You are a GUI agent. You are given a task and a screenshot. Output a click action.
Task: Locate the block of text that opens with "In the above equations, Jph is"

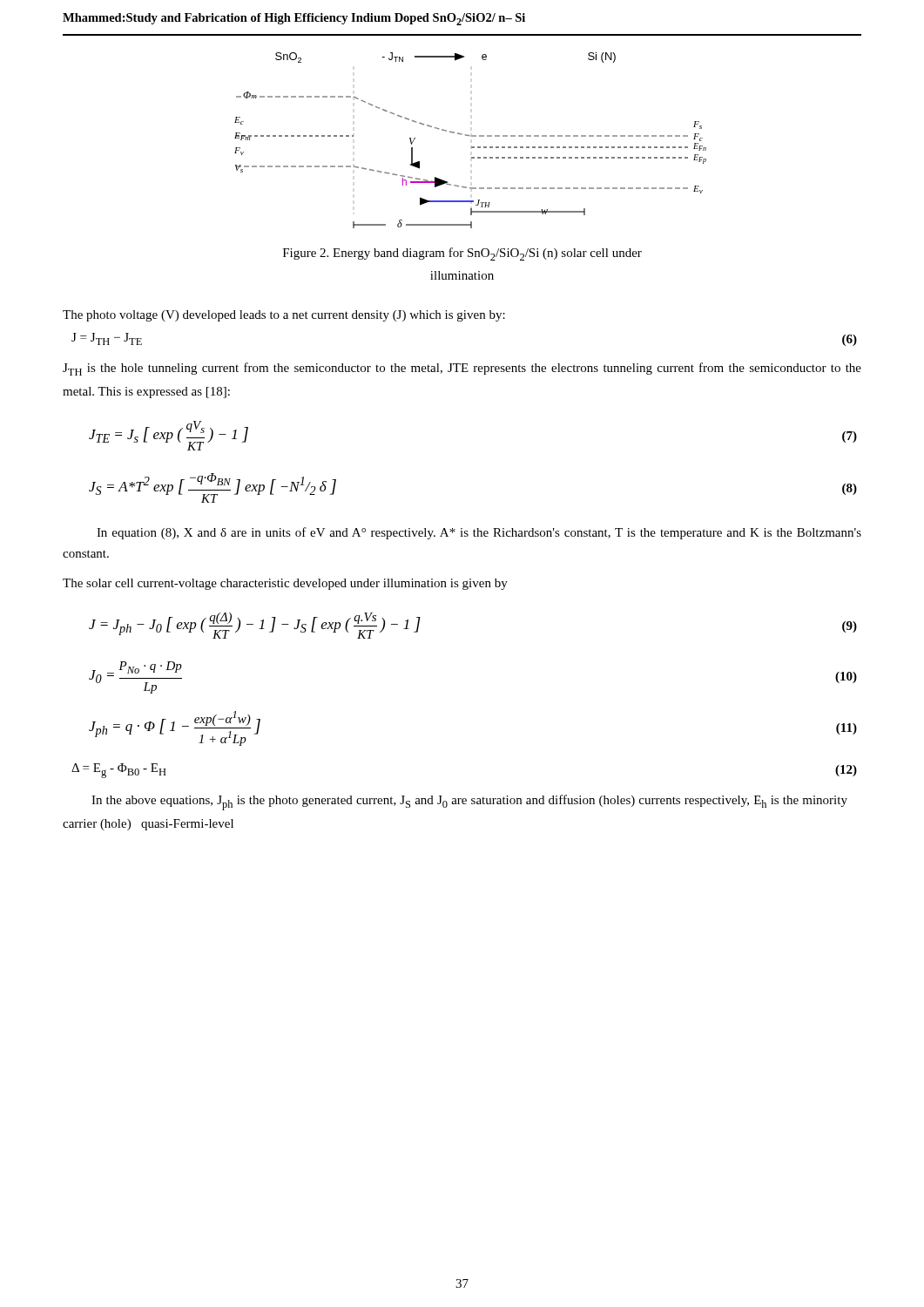[x=462, y=812]
